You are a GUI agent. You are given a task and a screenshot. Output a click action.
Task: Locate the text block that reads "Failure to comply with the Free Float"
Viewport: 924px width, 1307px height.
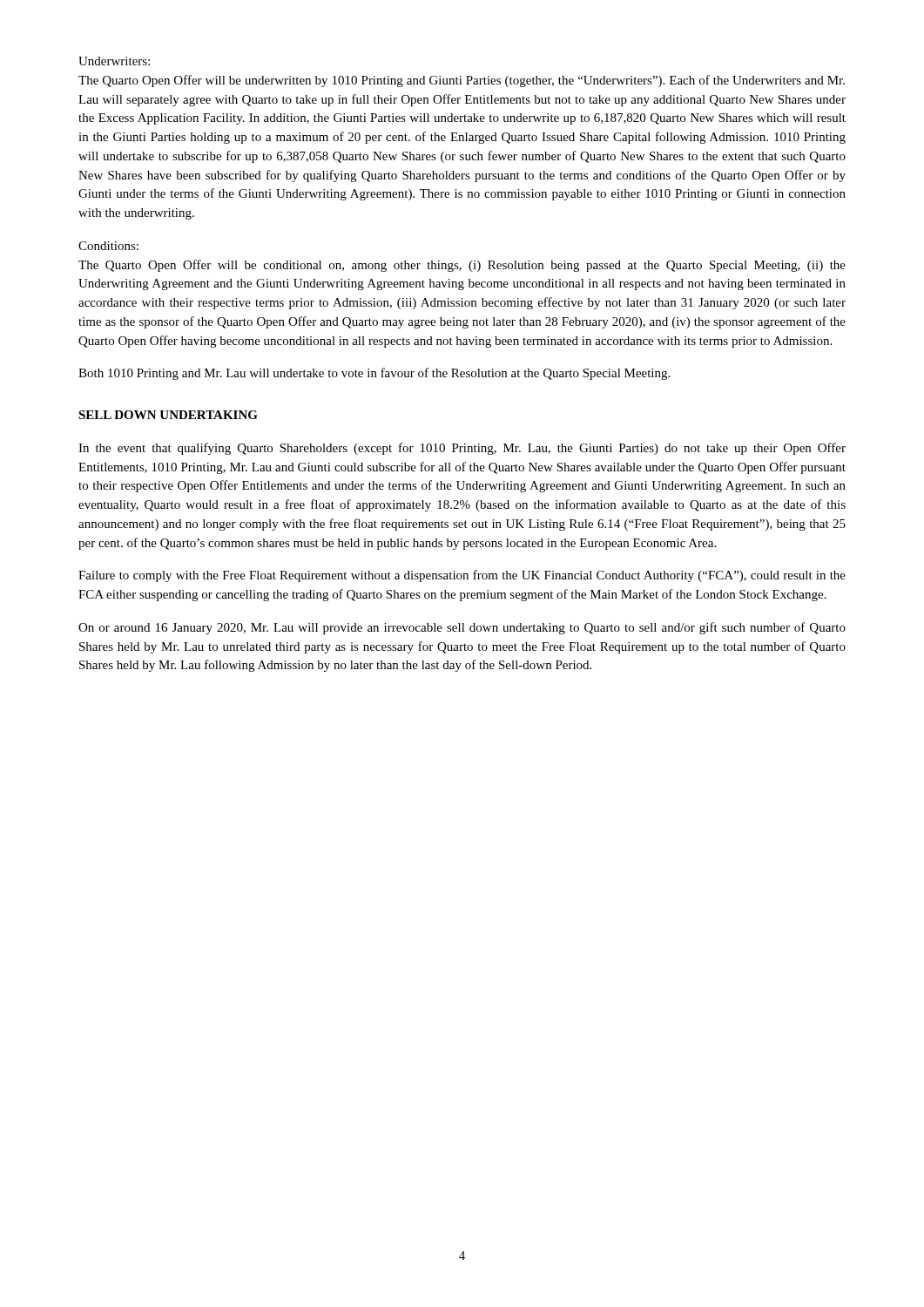pos(462,586)
